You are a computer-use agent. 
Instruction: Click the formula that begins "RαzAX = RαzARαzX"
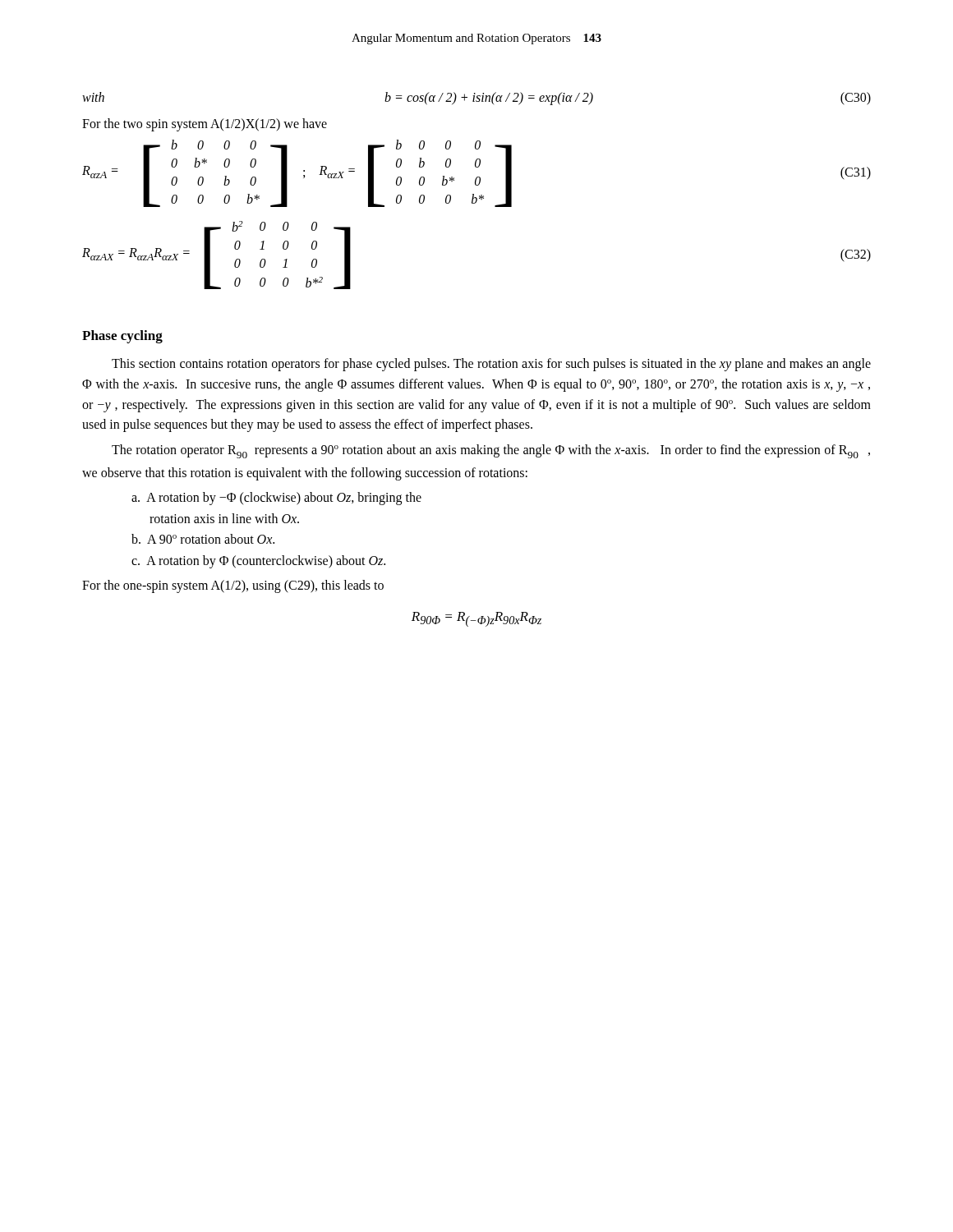click(x=210, y=255)
